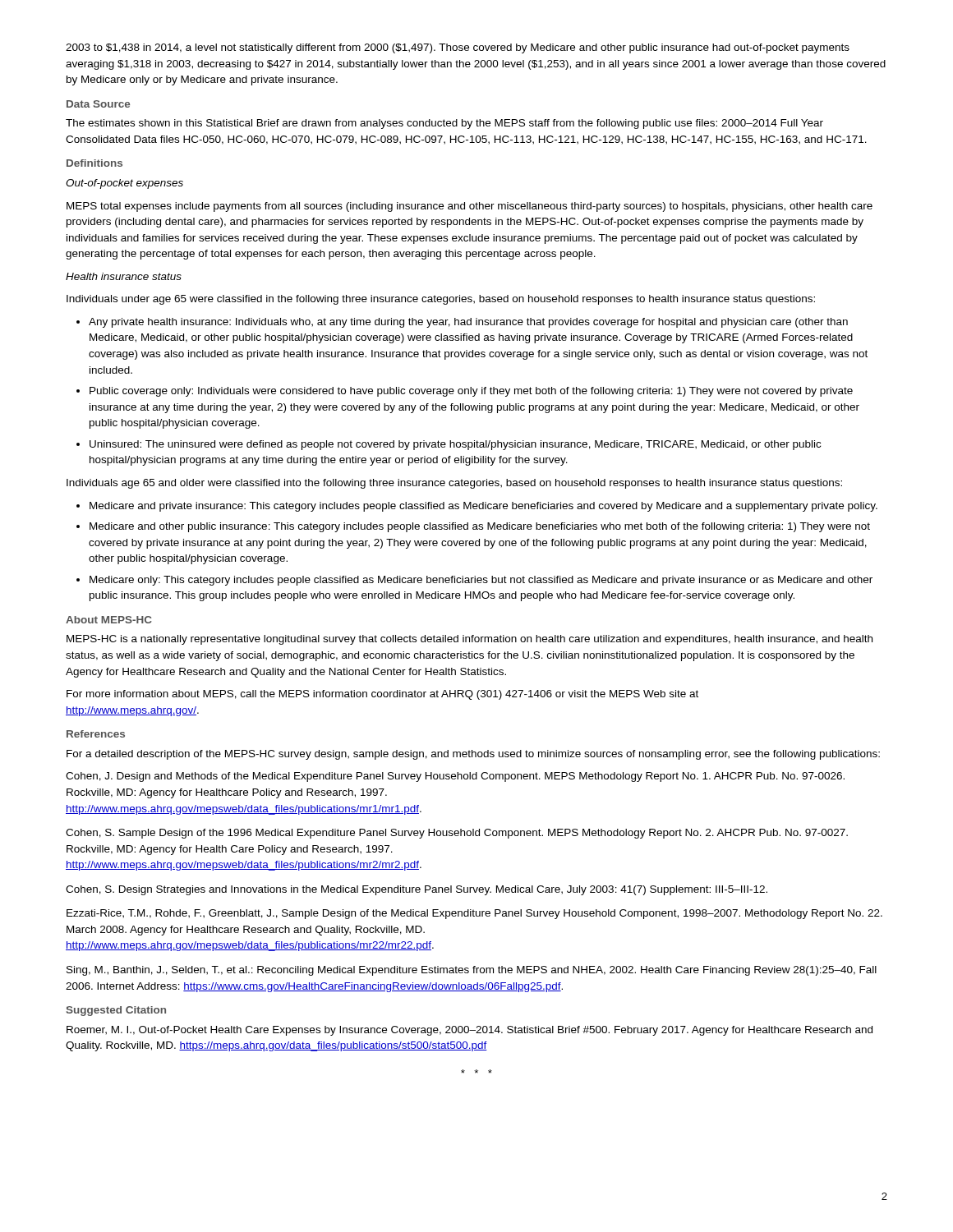This screenshot has width=953, height=1232.
Task: Navigate to the element starting "Individuals age 65"
Action: 476,483
